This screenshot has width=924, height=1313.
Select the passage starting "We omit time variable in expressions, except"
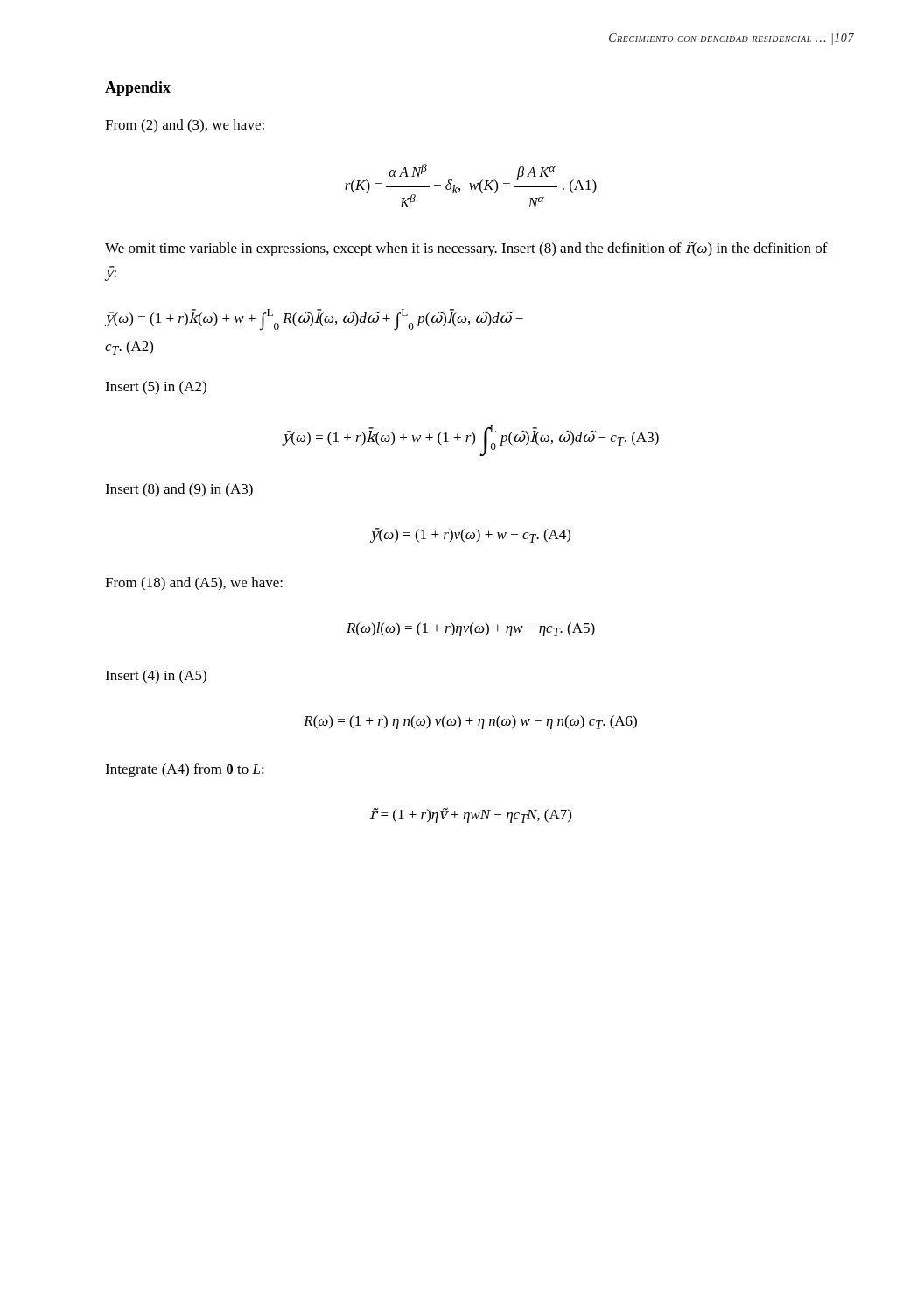466,260
